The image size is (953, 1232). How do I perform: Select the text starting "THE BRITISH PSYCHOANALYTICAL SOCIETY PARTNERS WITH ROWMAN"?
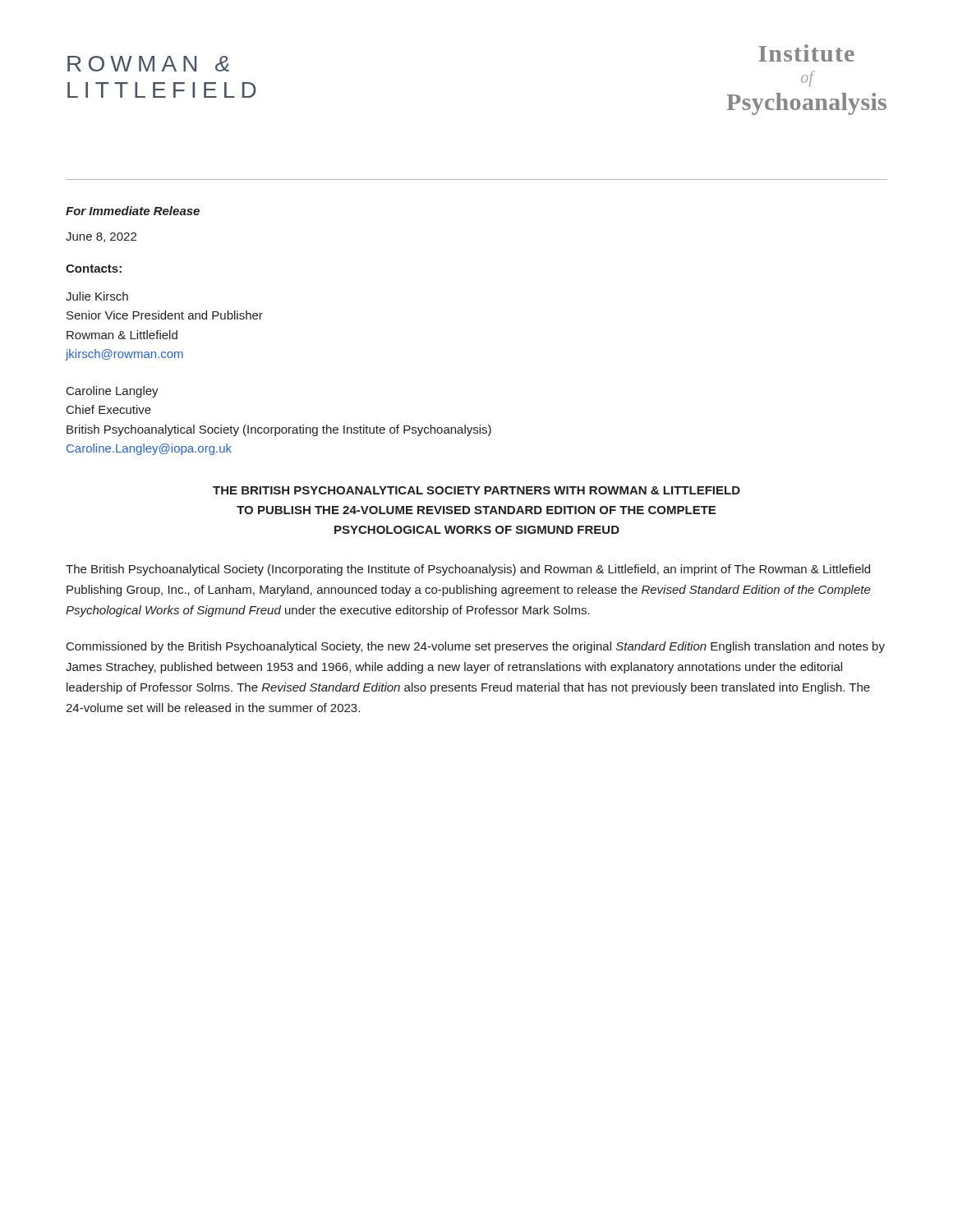[476, 510]
